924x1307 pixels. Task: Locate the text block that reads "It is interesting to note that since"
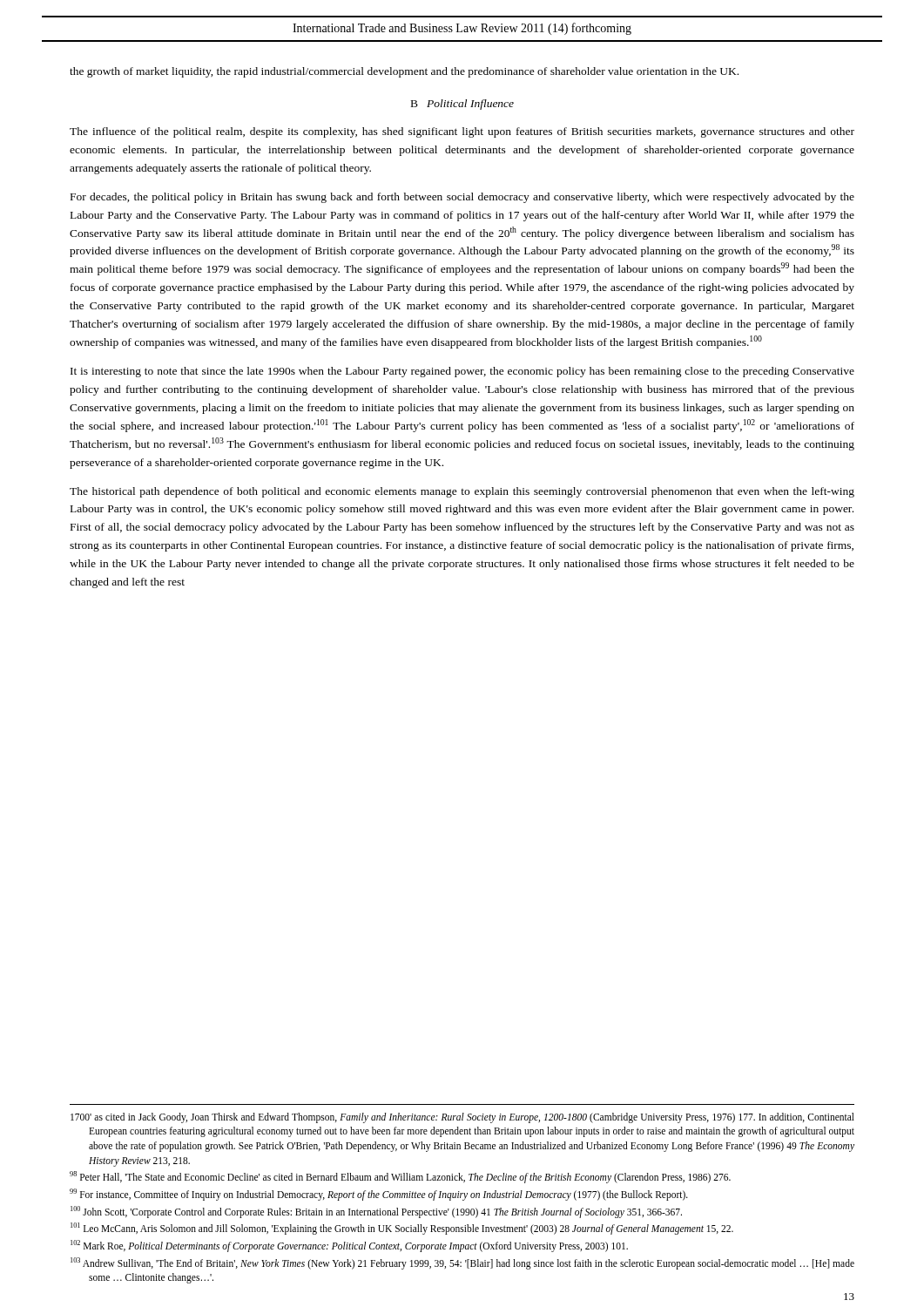462,416
